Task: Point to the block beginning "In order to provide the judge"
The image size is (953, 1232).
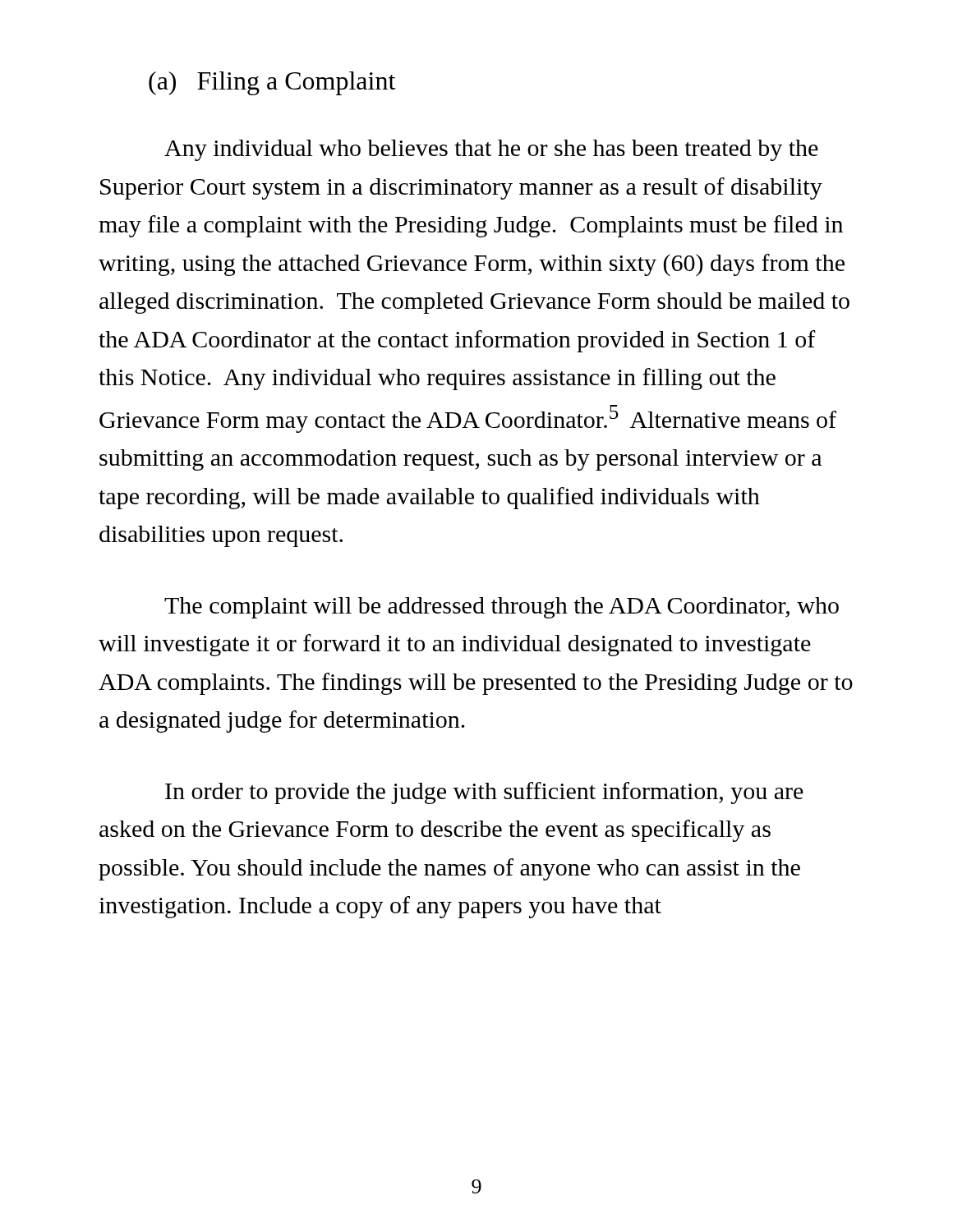Action: 451,847
